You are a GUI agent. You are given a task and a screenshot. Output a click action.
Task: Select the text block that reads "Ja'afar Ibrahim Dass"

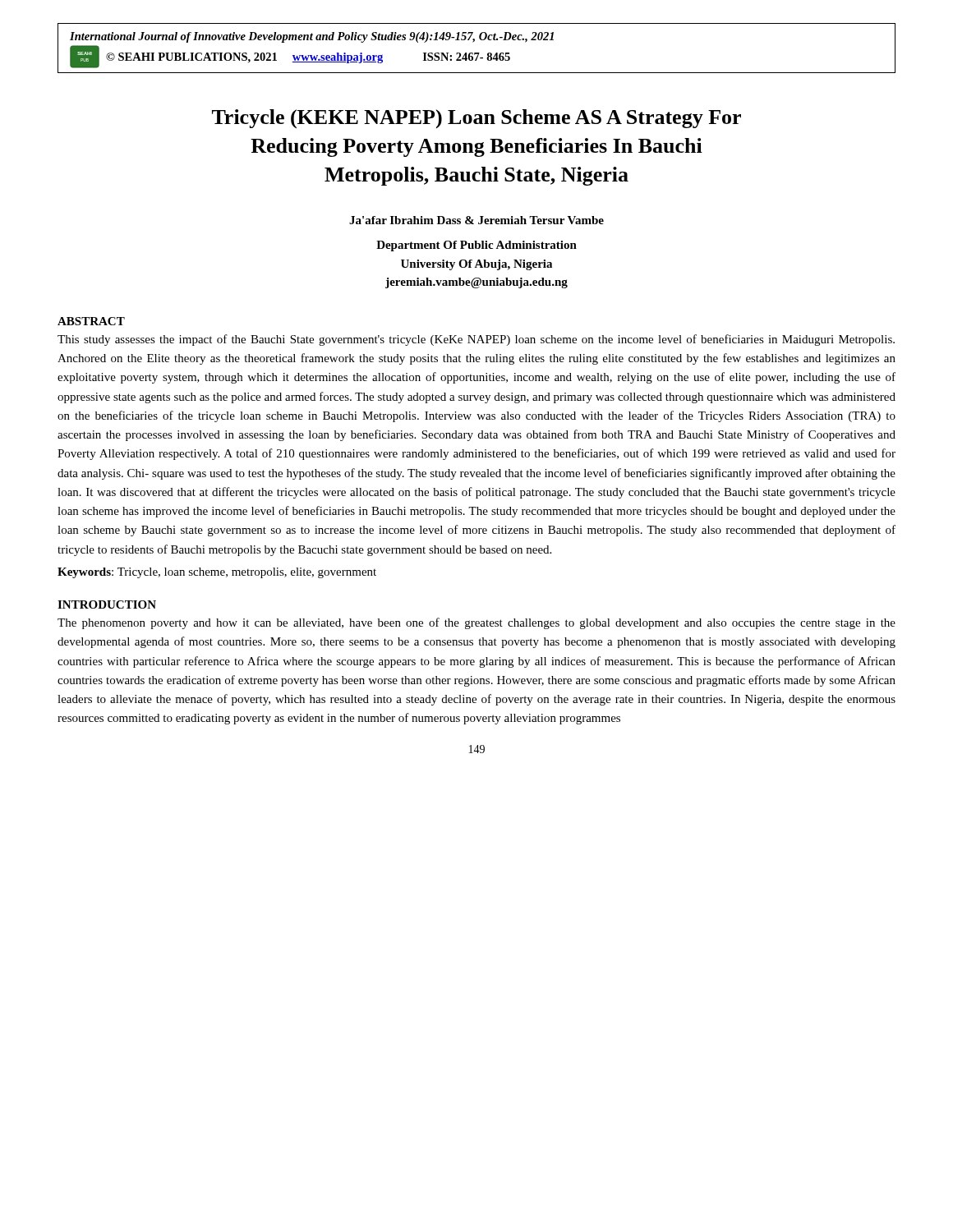click(x=476, y=220)
